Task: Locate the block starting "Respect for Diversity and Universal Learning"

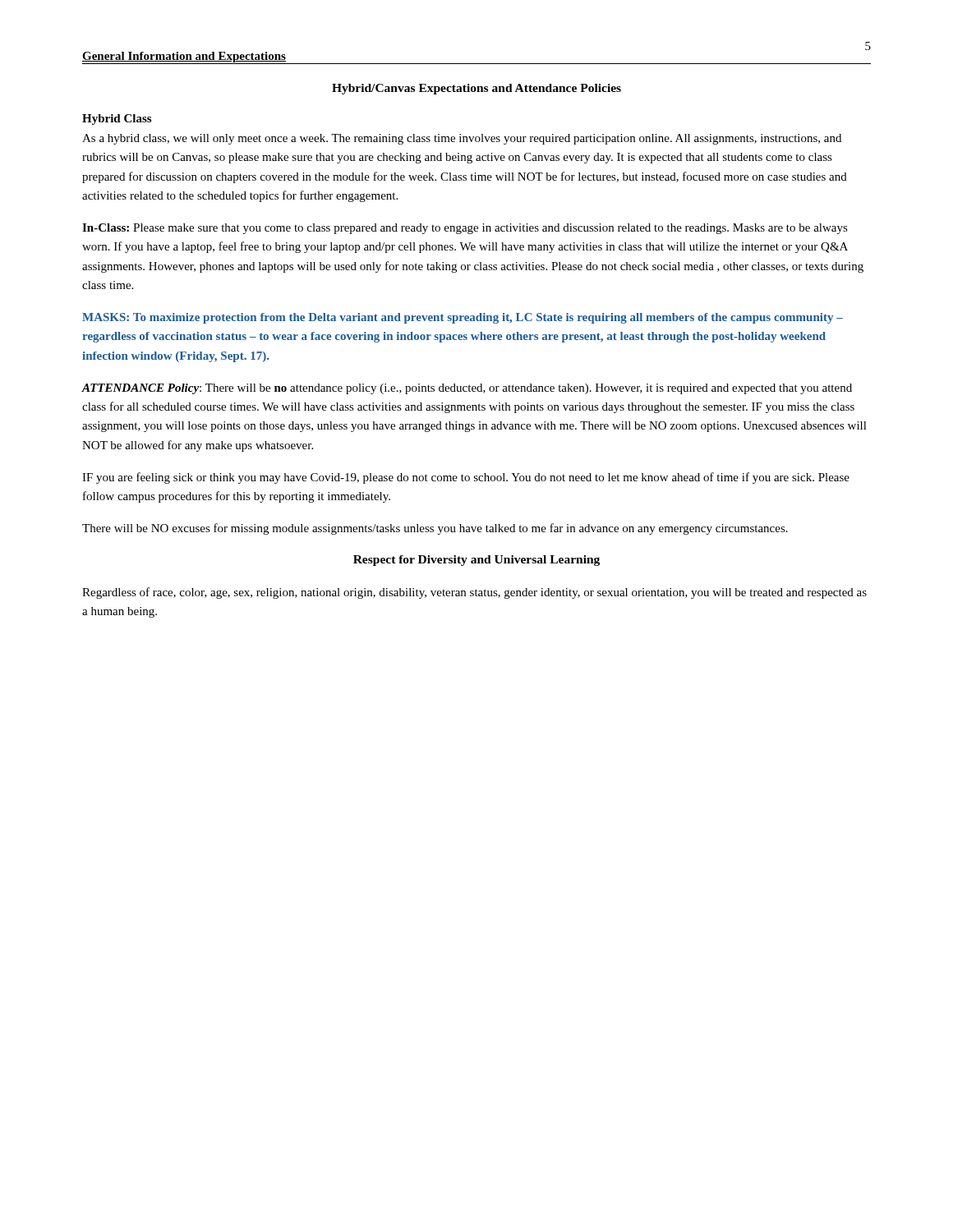Action: tap(476, 559)
